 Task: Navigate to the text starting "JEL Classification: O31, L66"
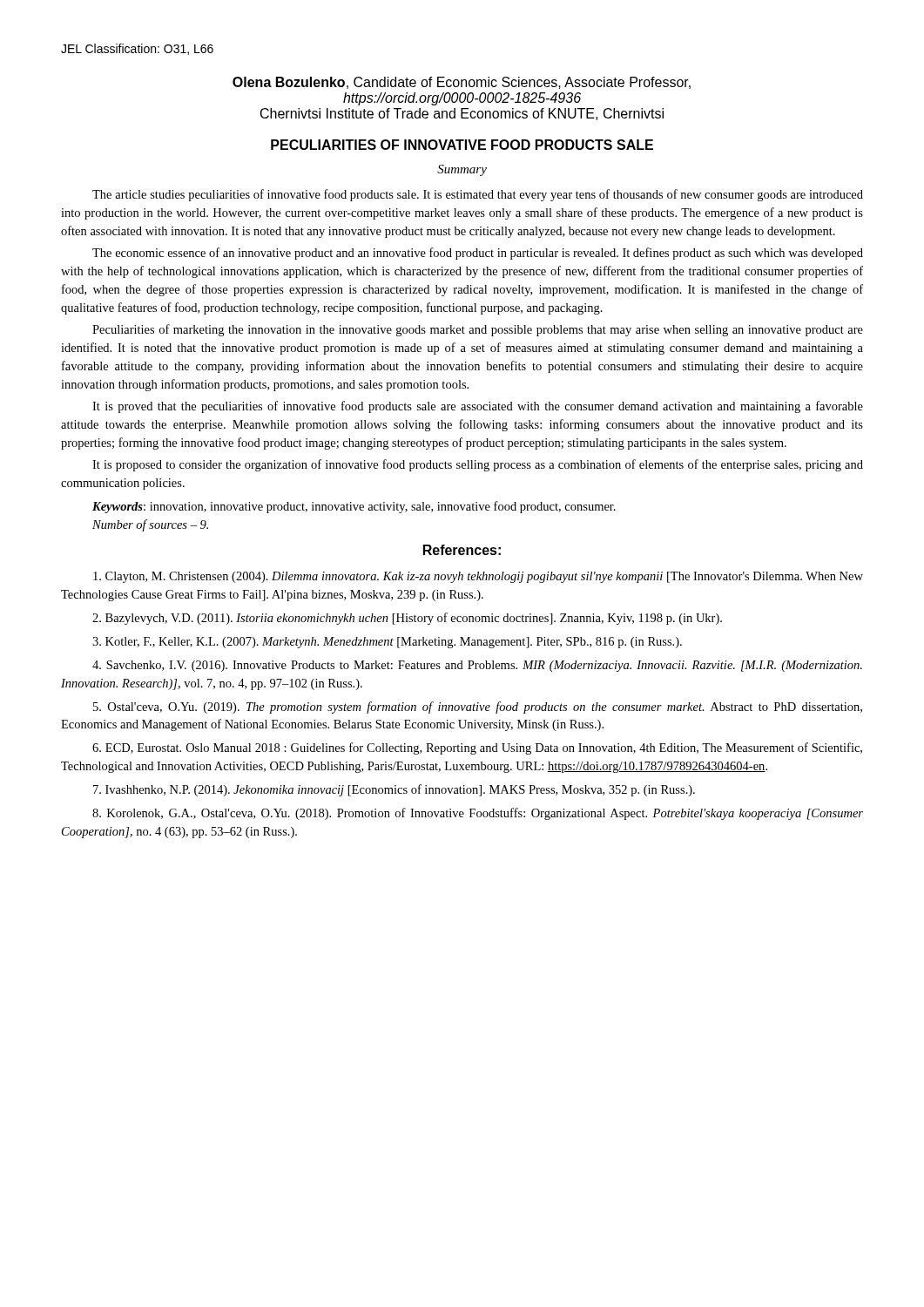(137, 49)
